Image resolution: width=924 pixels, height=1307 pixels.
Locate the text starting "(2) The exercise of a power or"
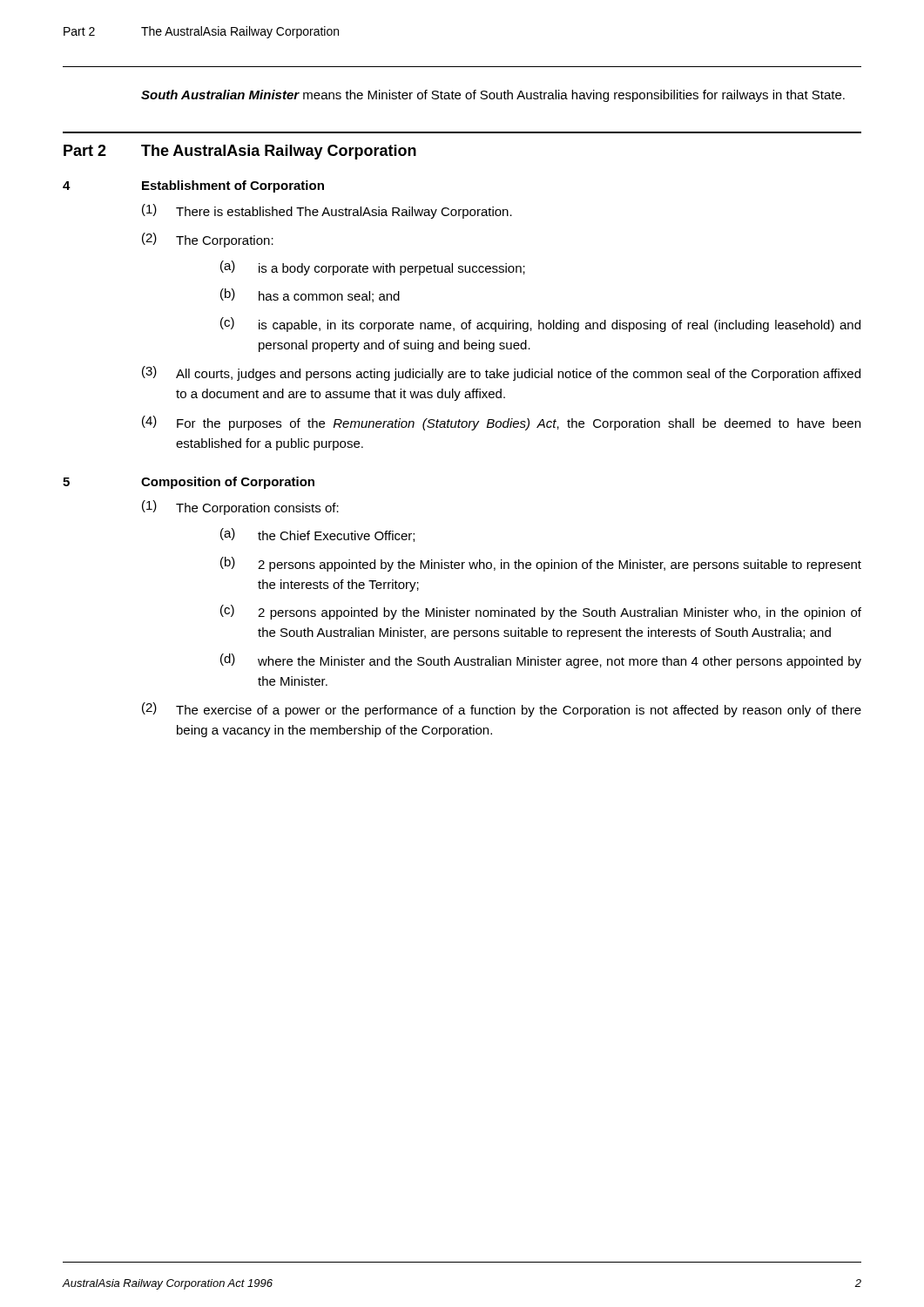[x=501, y=720]
